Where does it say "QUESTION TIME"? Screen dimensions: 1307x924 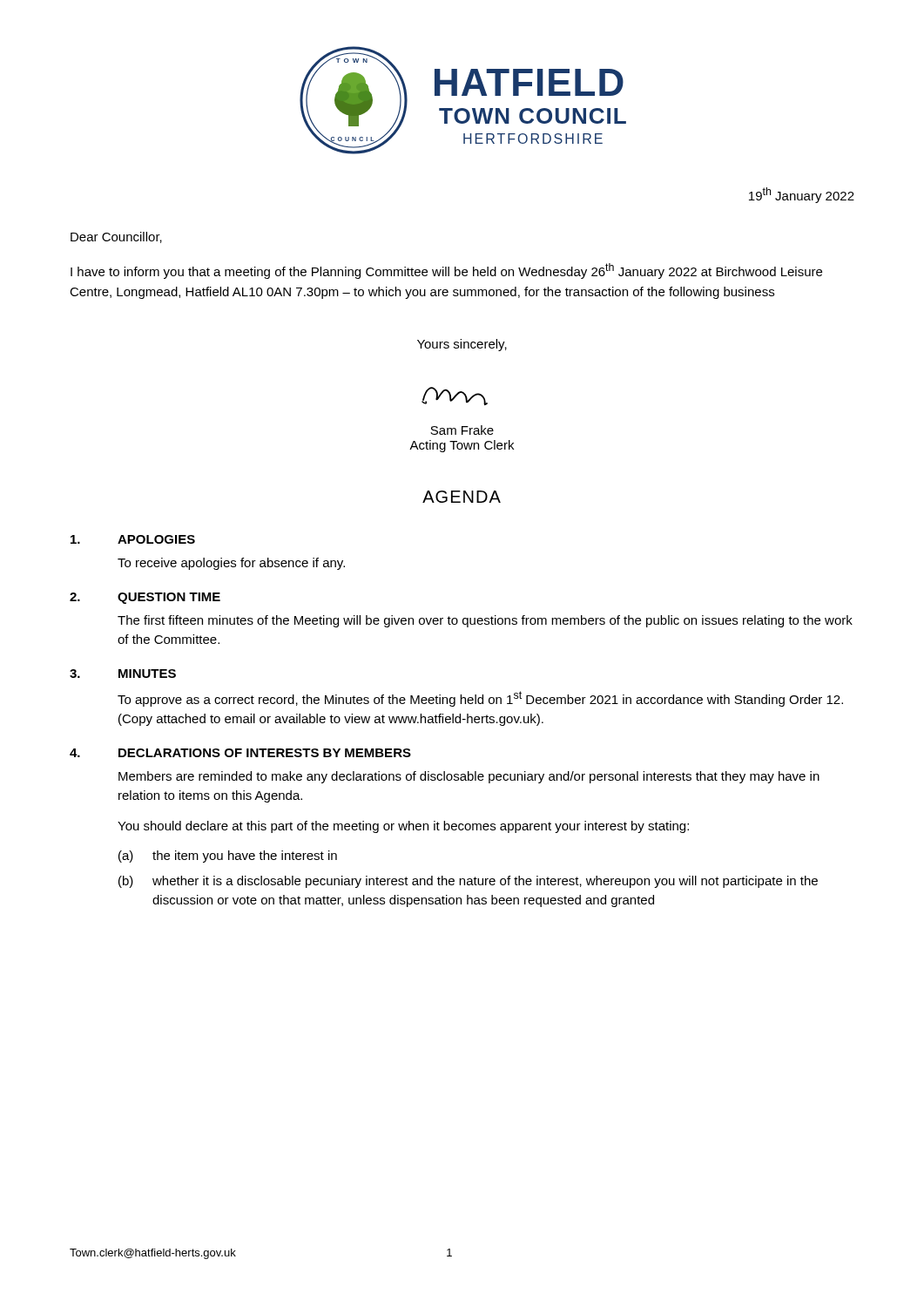pos(169,596)
